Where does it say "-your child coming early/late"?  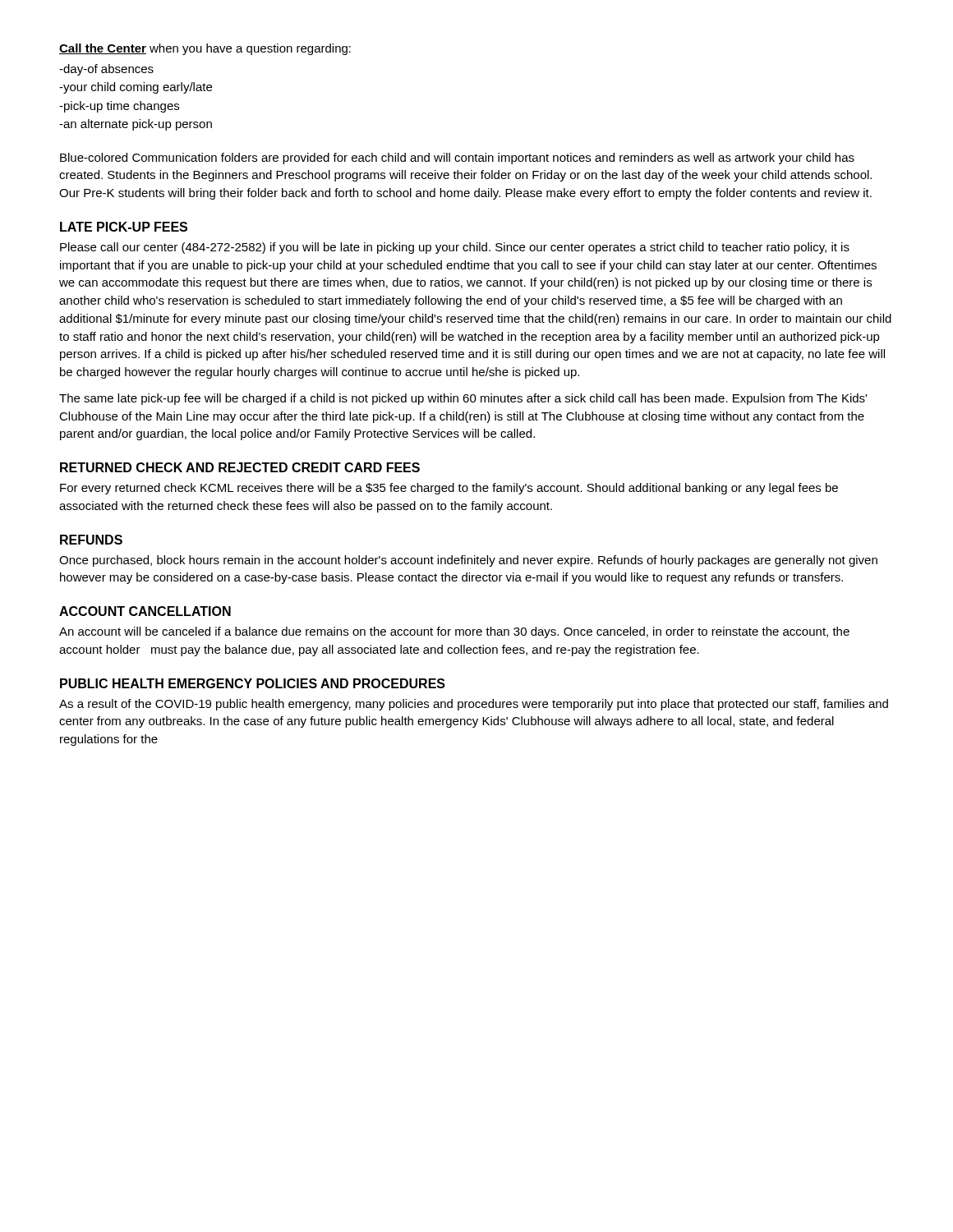tap(136, 87)
